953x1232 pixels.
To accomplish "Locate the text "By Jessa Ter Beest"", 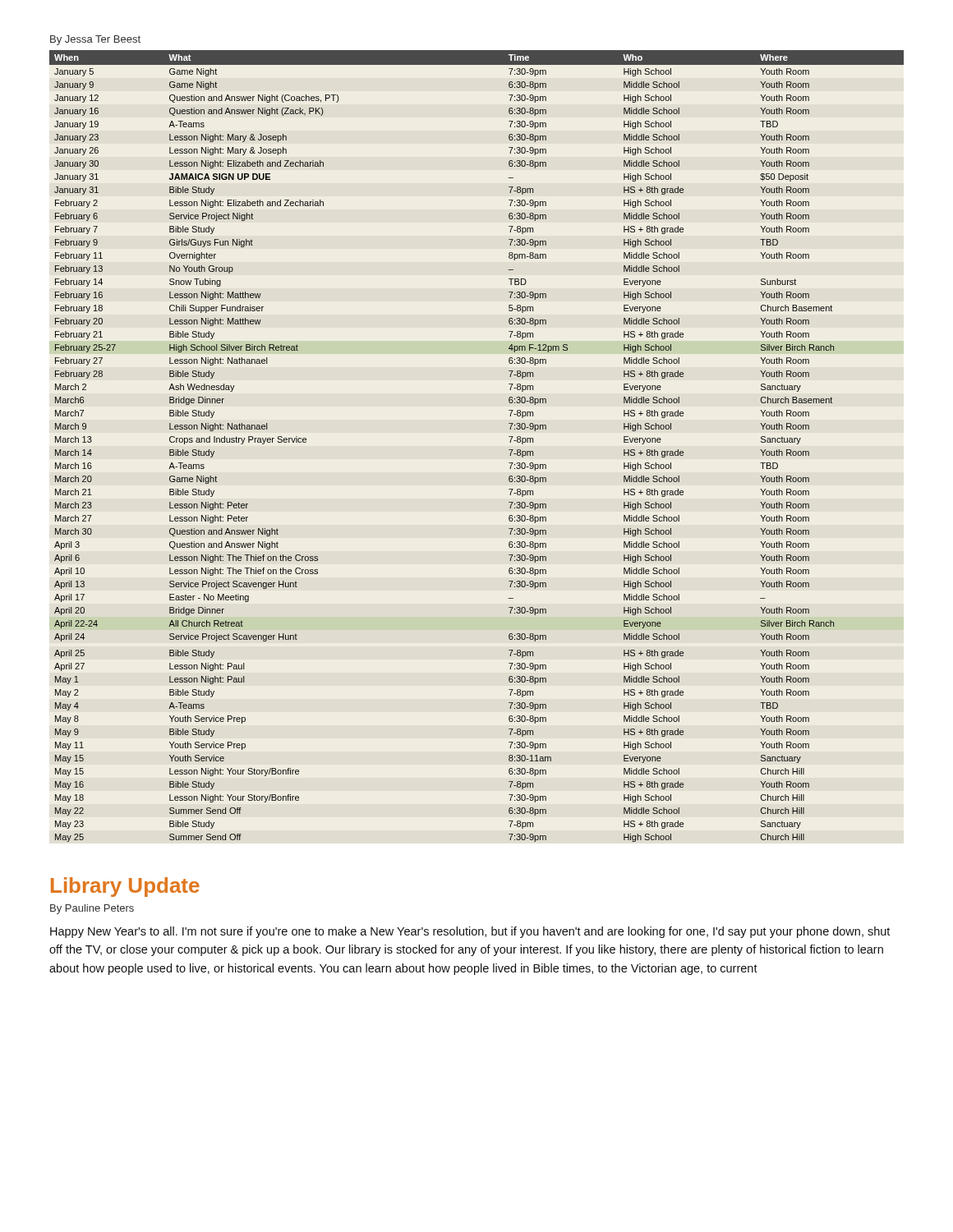I will (x=95, y=39).
